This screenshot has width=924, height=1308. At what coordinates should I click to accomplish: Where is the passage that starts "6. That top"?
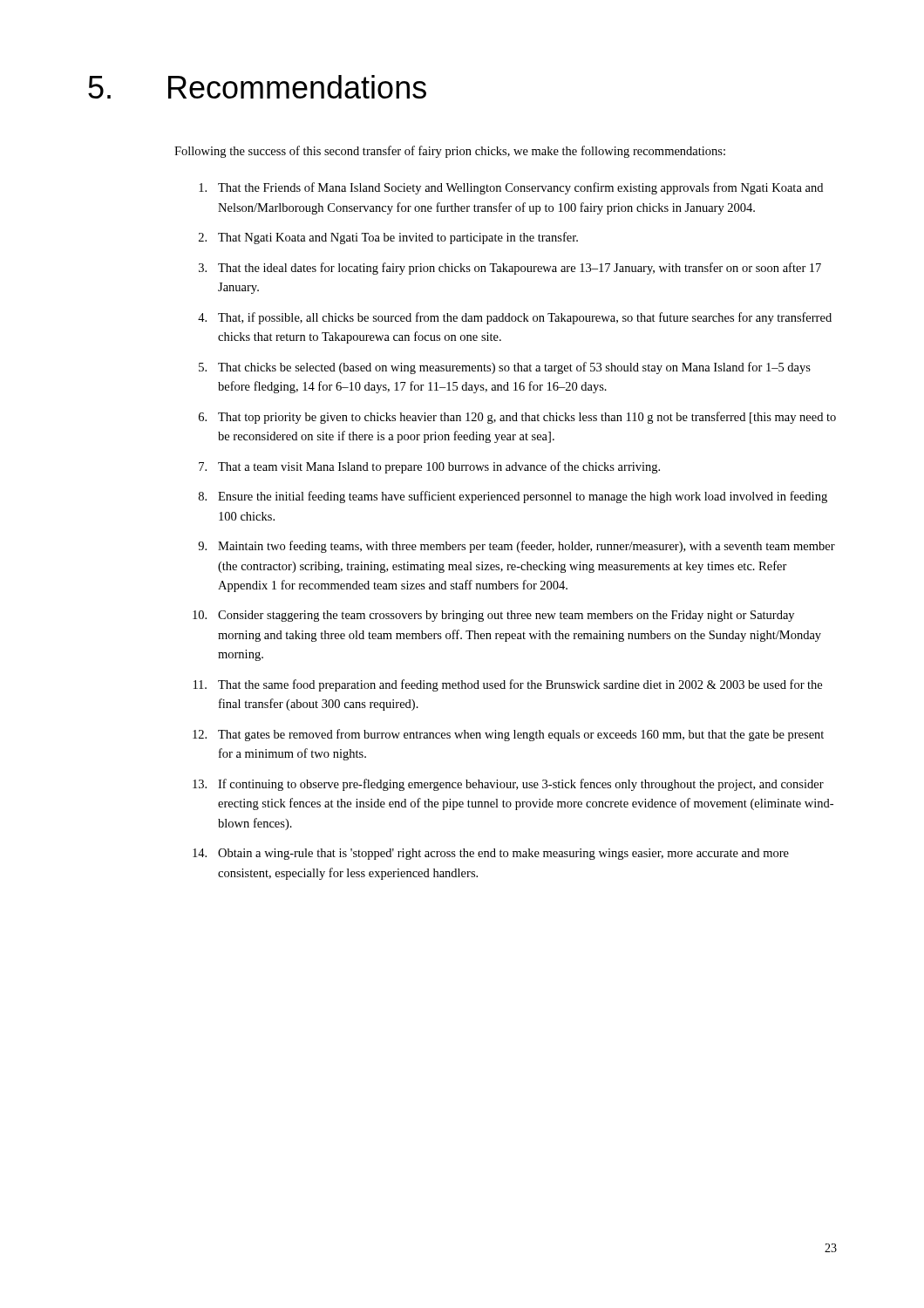pyautogui.click(x=506, y=427)
